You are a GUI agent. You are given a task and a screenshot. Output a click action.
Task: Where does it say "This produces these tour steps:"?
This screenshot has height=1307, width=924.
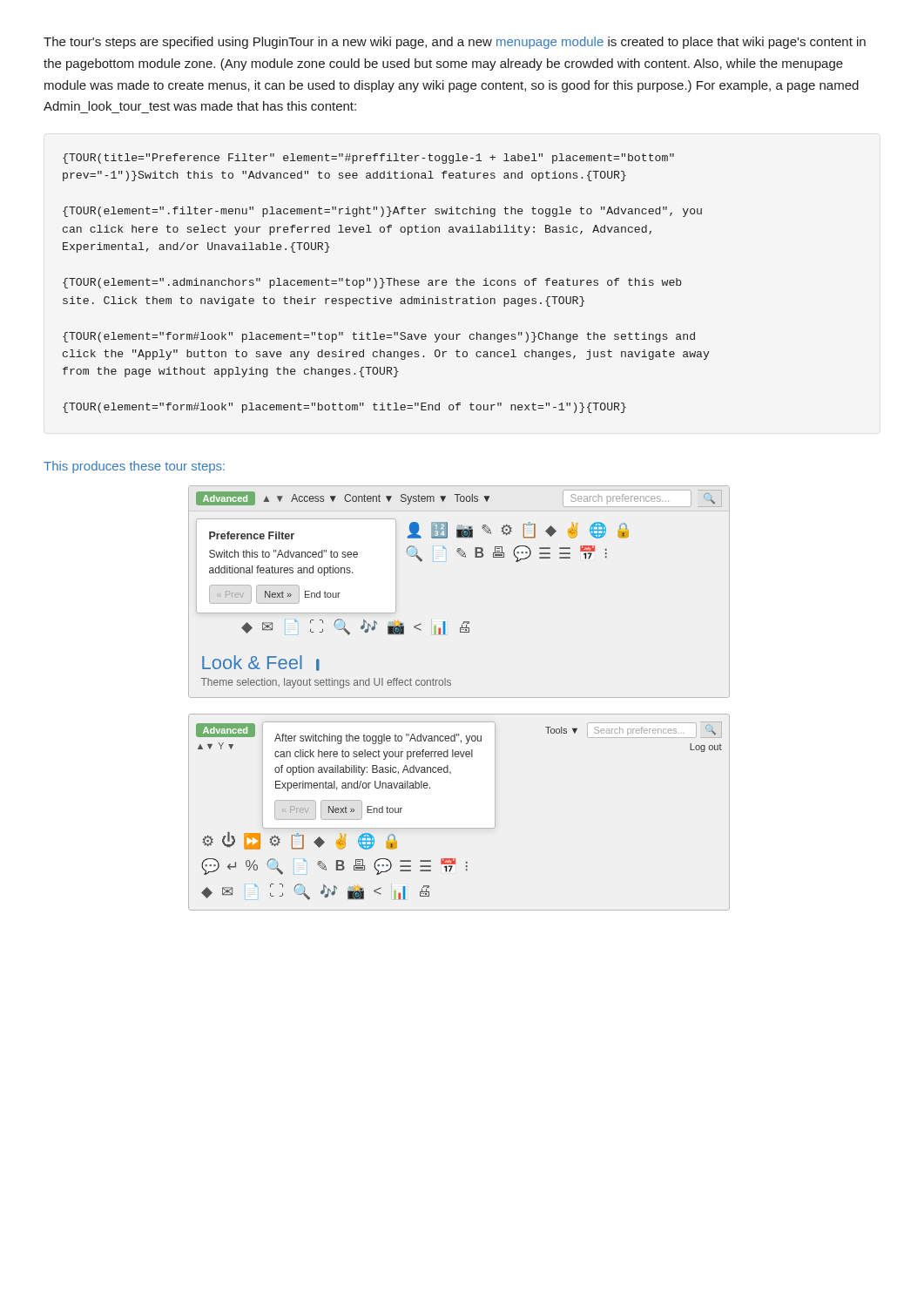[x=135, y=466]
